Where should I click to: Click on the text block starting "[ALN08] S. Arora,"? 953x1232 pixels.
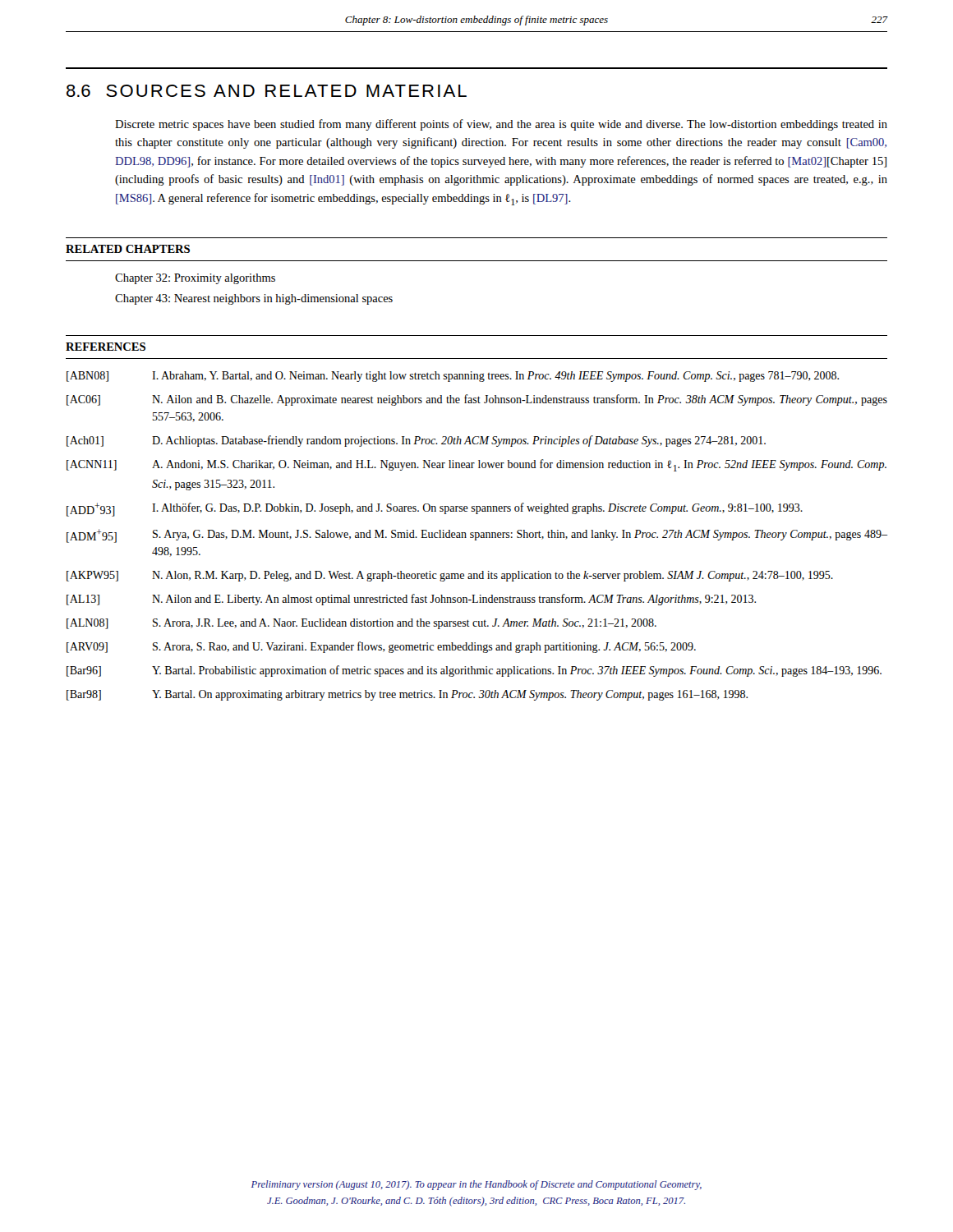point(476,623)
